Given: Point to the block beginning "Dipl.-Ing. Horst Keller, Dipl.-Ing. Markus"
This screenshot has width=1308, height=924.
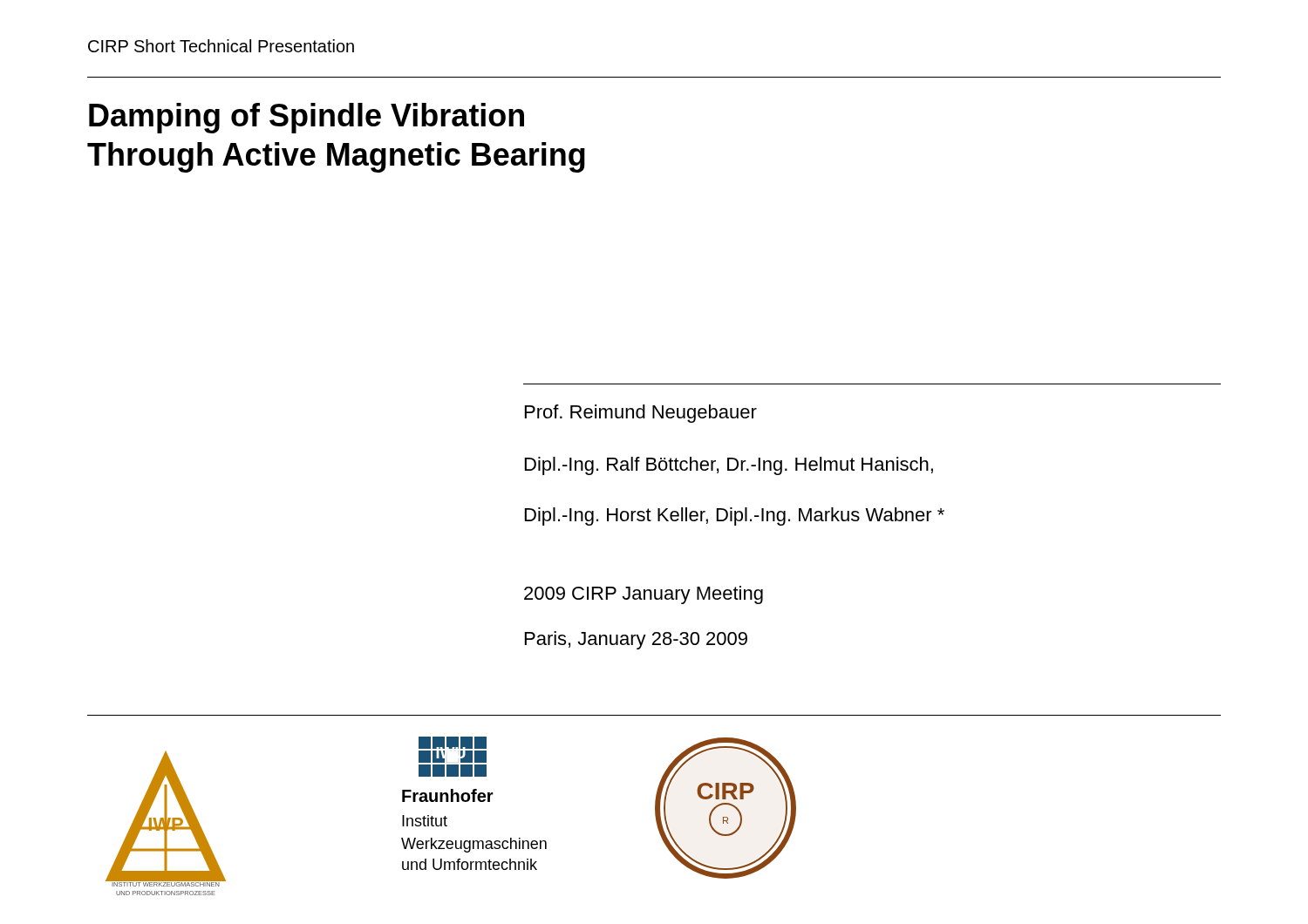Looking at the screenshot, I should pyautogui.click(x=734, y=515).
